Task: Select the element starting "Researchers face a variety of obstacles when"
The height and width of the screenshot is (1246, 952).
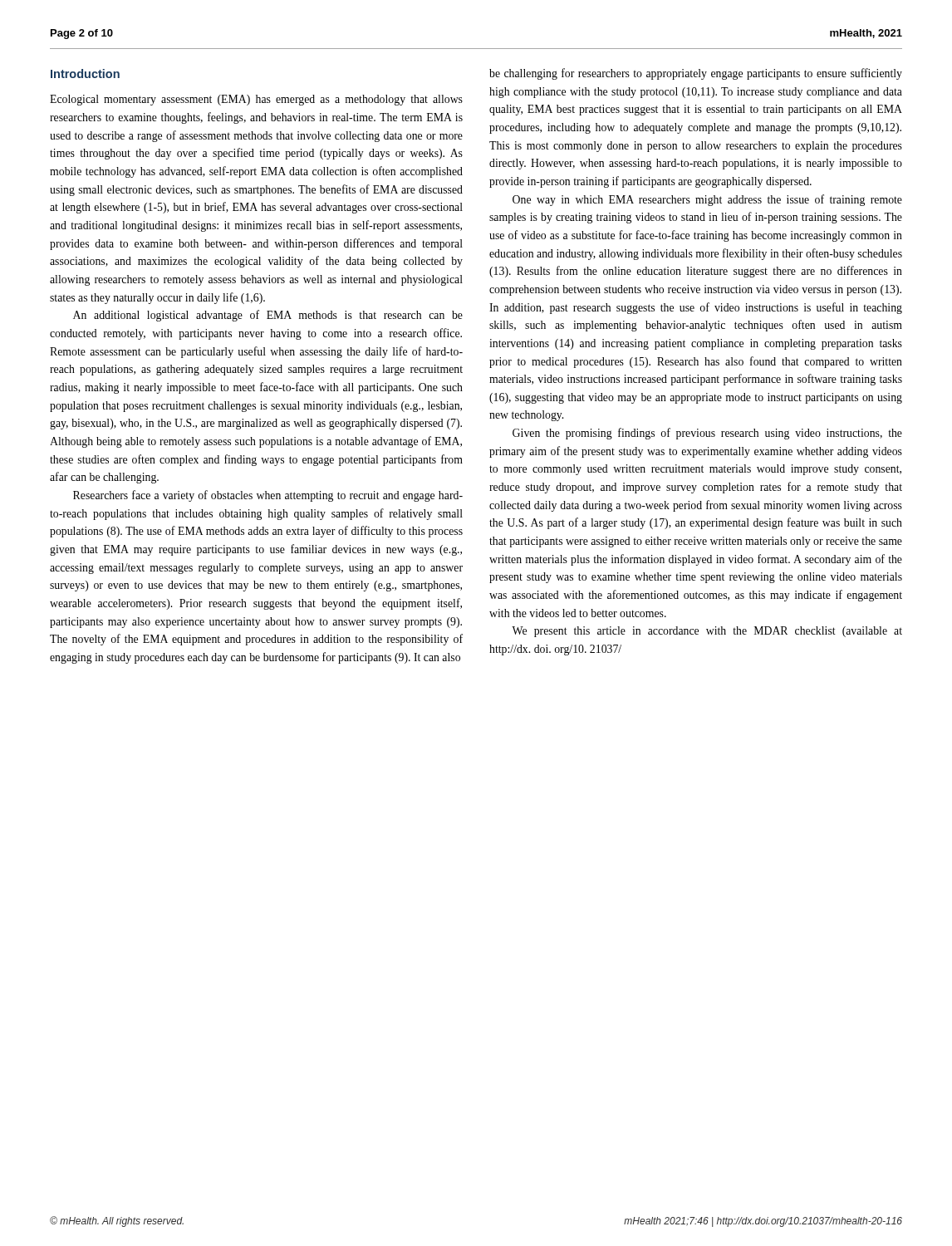Action: click(256, 577)
